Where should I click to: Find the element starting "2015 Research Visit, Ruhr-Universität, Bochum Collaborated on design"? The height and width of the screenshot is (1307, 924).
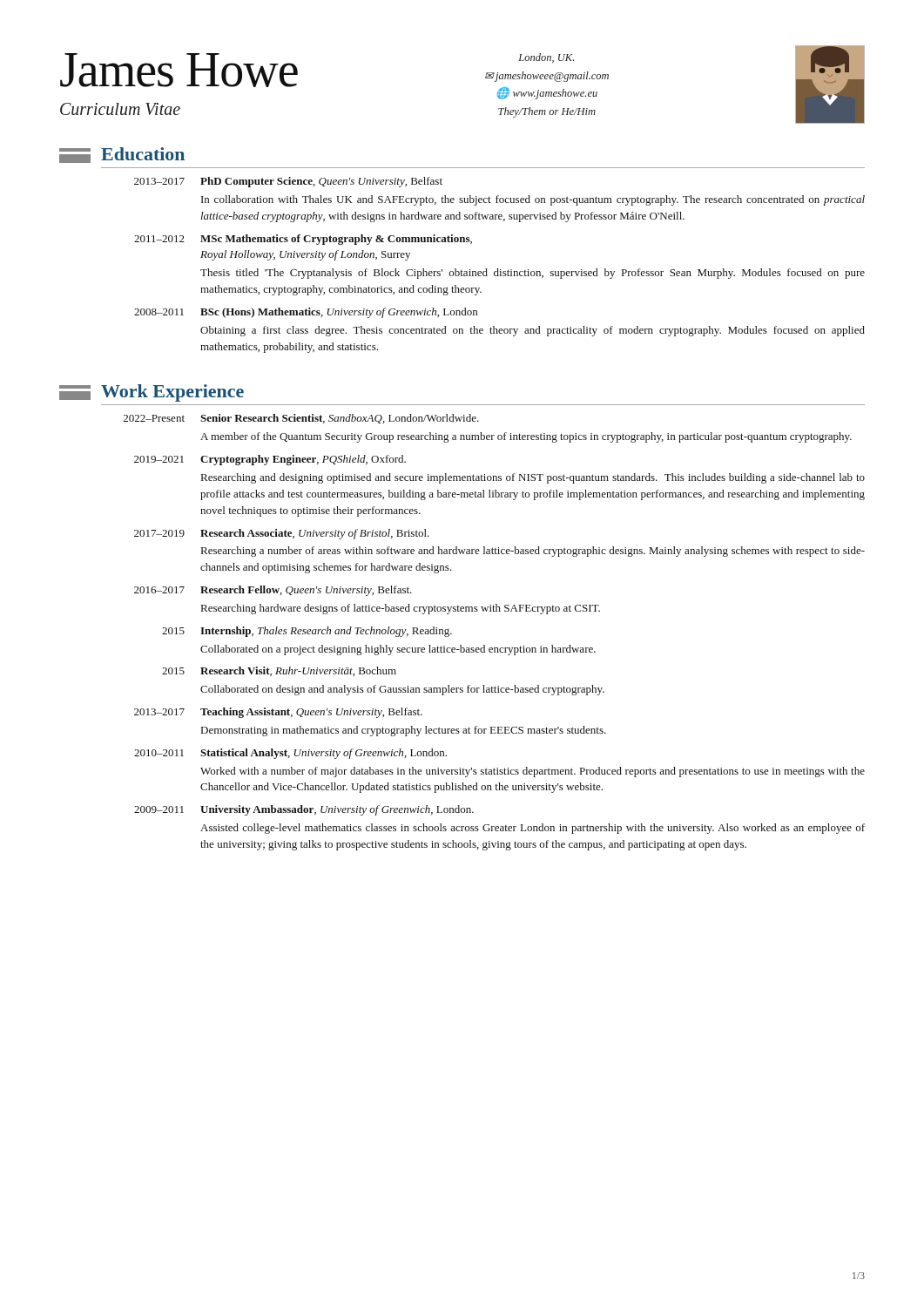pos(483,681)
